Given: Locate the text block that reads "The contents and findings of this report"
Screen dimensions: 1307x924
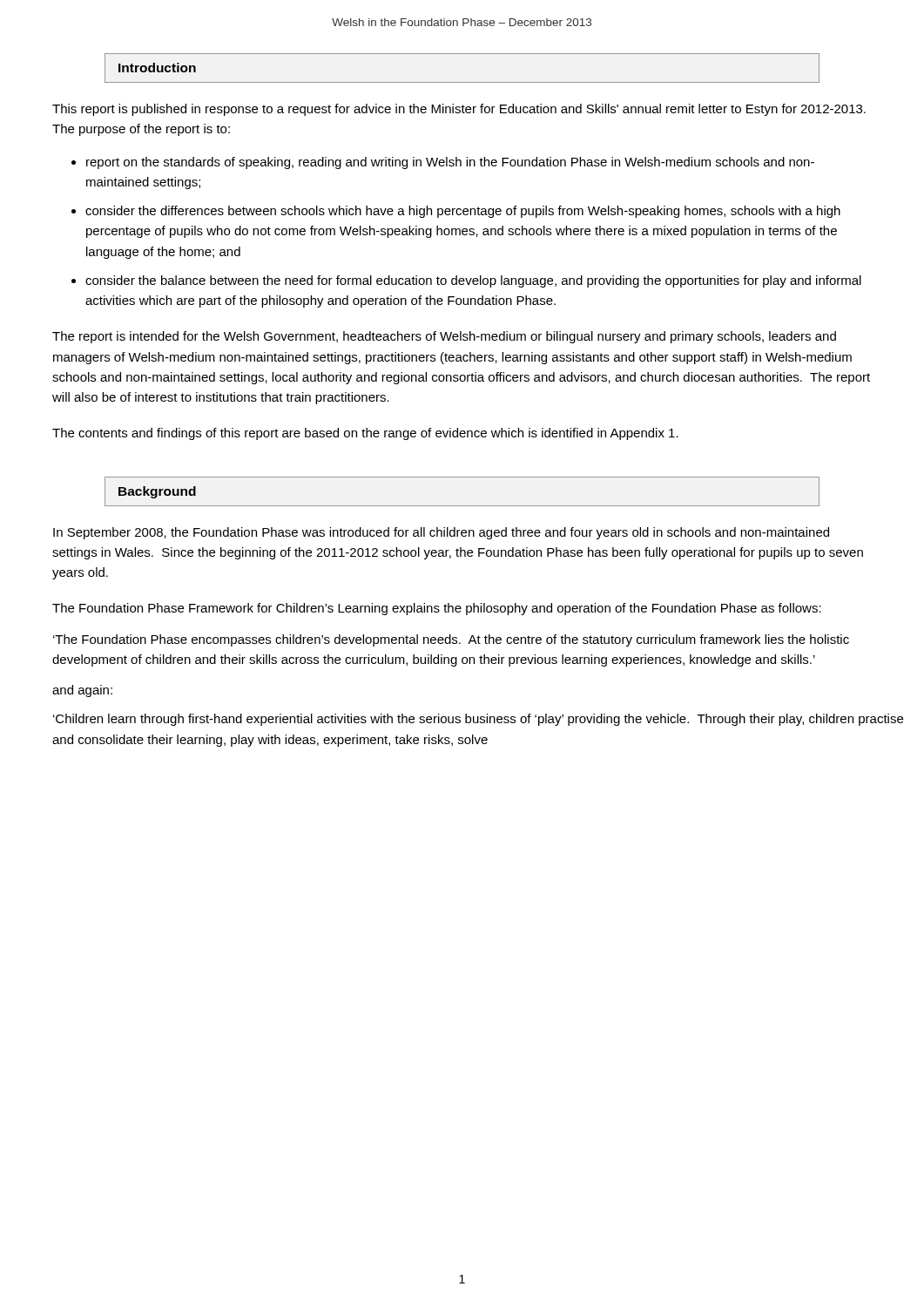Looking at the screenshot, I should pos(366,433).
